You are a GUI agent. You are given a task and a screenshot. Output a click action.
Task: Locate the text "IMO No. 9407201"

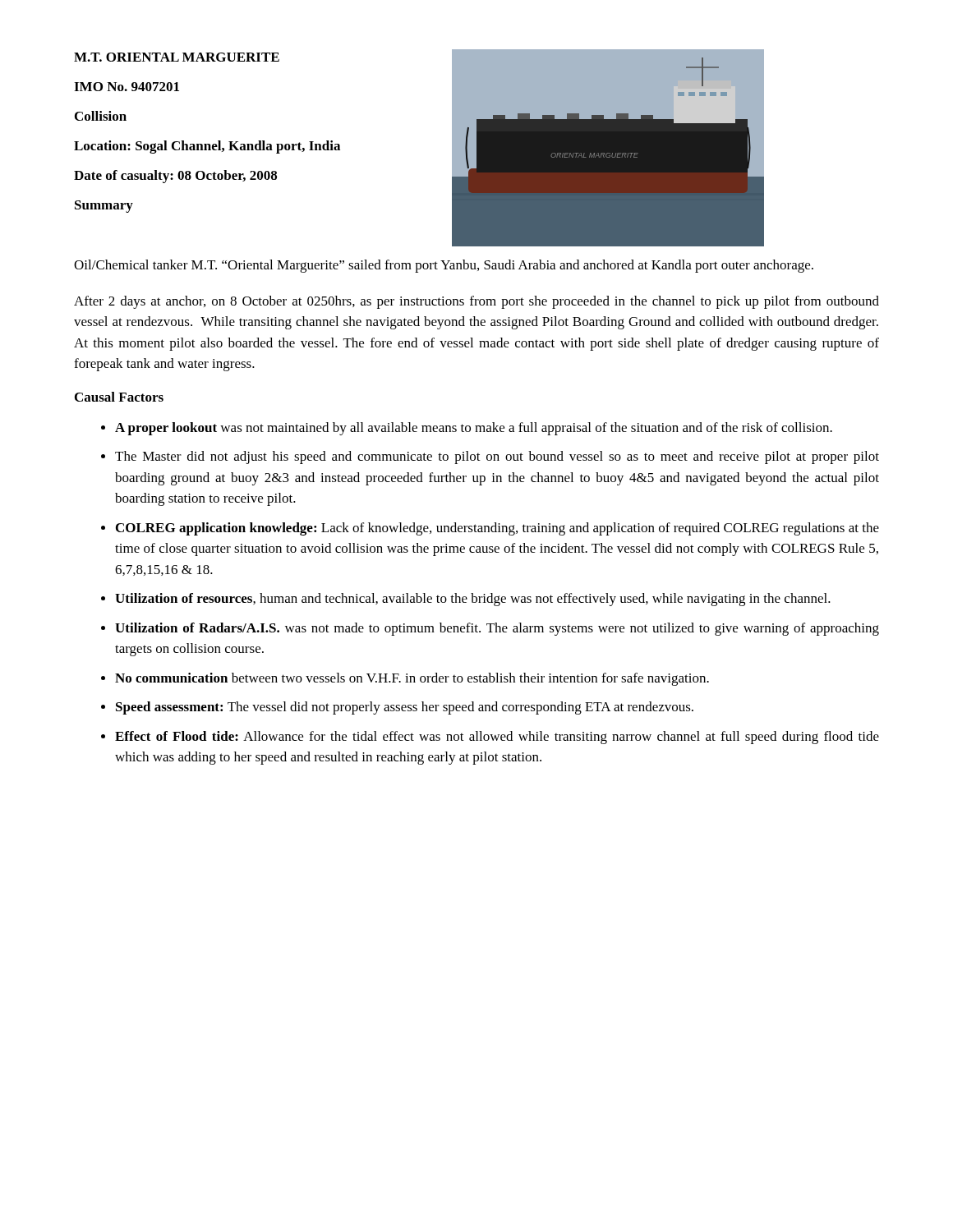point(127,87)
